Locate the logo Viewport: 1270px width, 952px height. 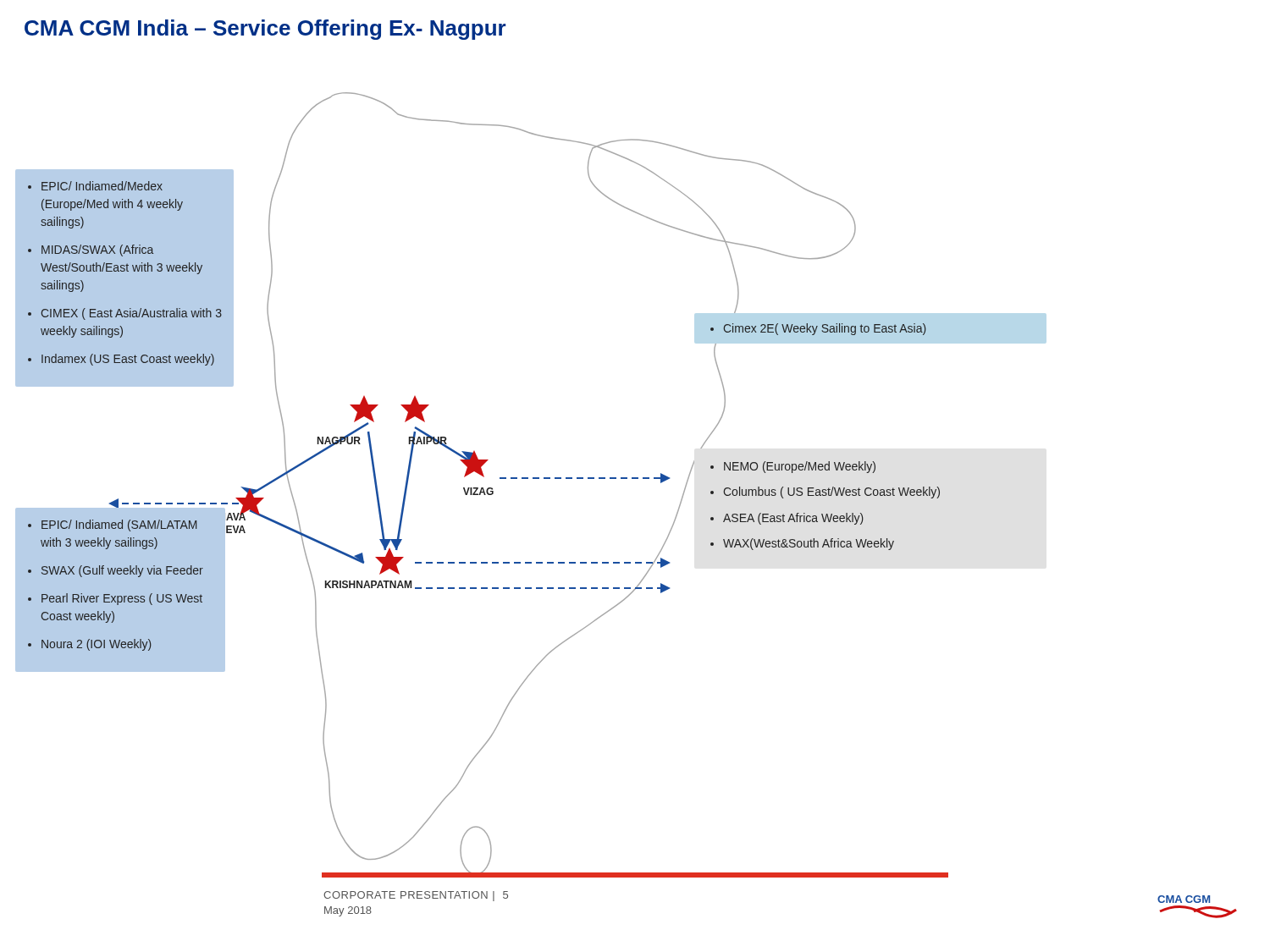click(x=1198, y=903)
